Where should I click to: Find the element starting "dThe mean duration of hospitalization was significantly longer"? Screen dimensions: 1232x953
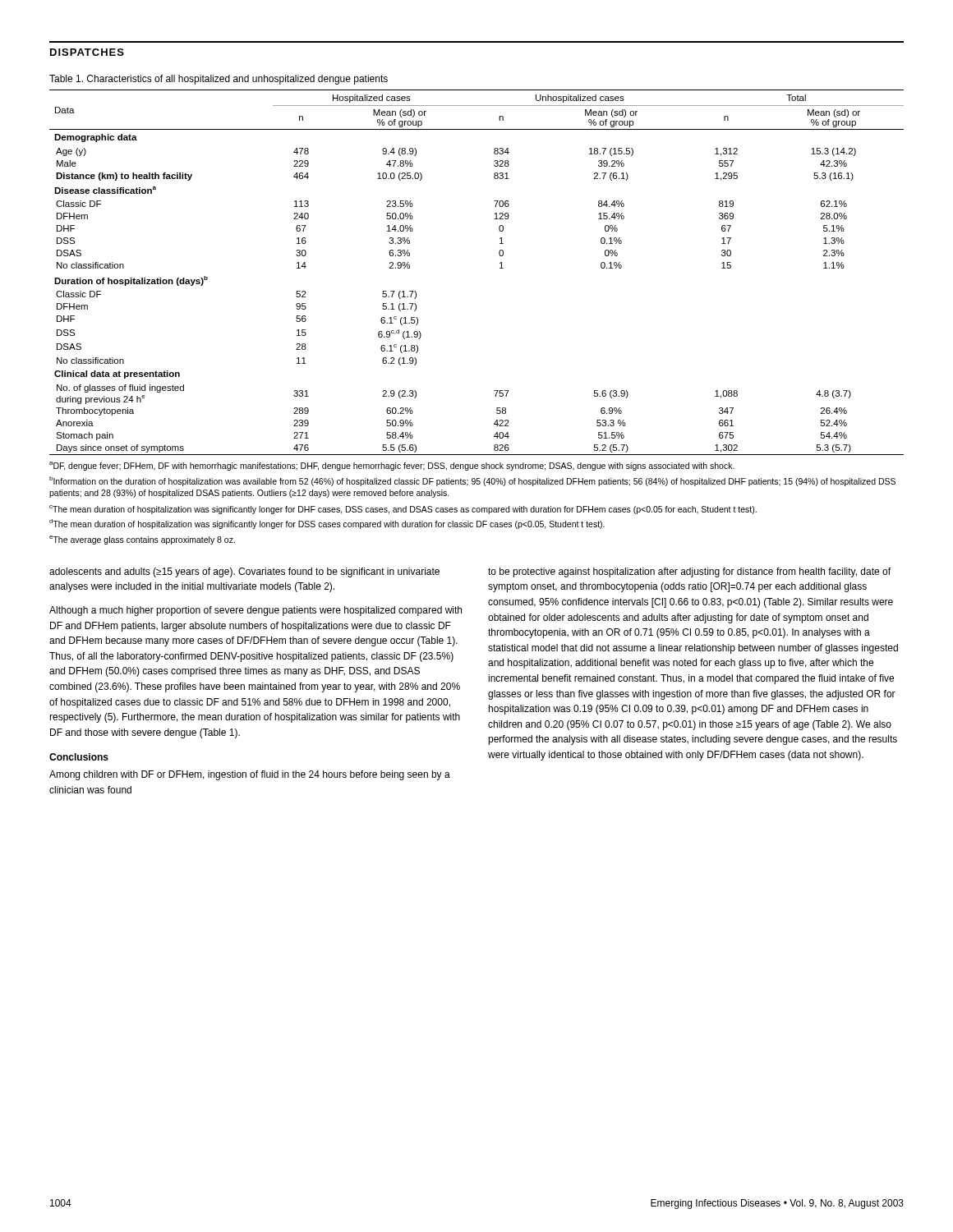coord(327,523)
